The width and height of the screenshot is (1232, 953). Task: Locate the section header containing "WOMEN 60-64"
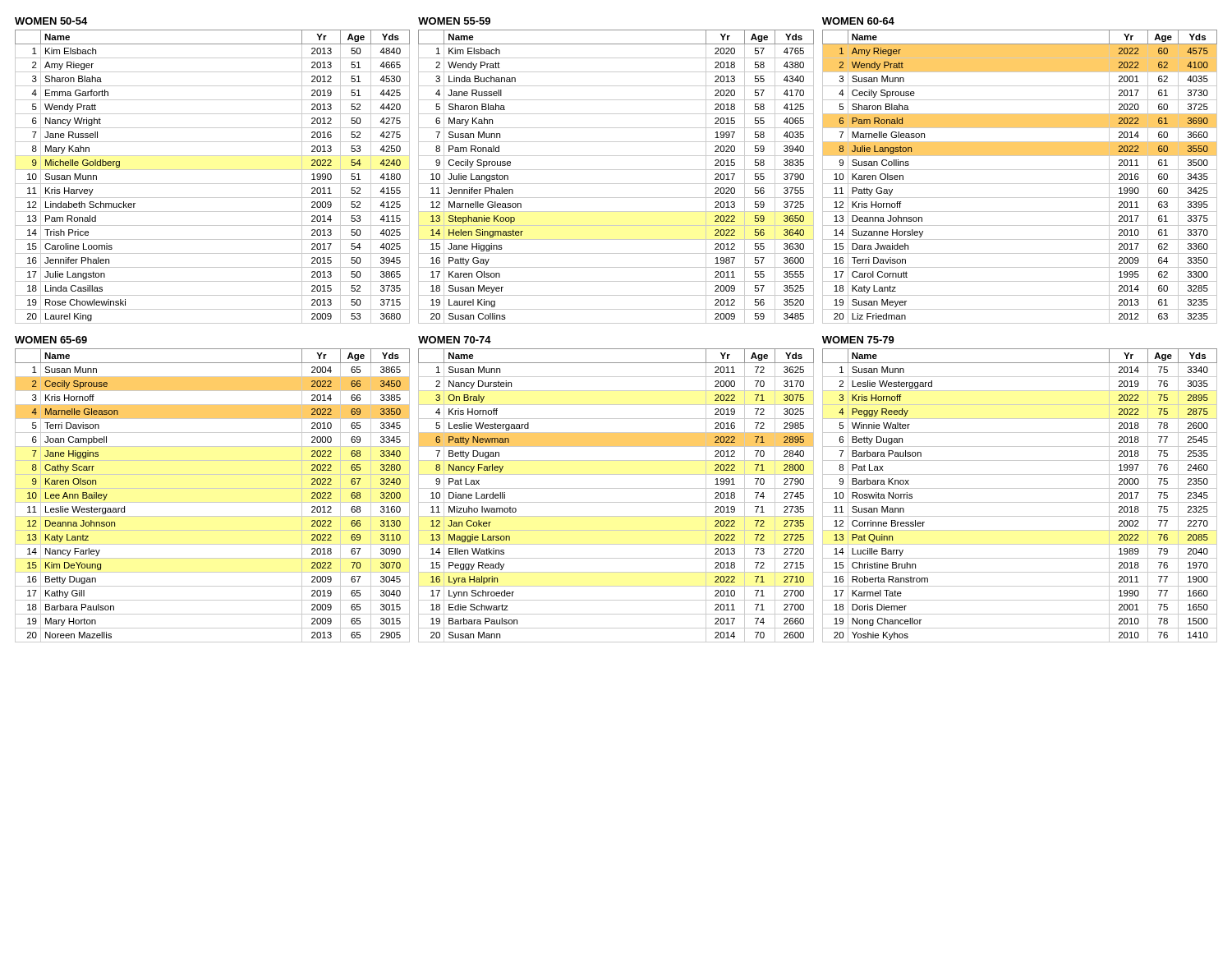click(858, 21)
